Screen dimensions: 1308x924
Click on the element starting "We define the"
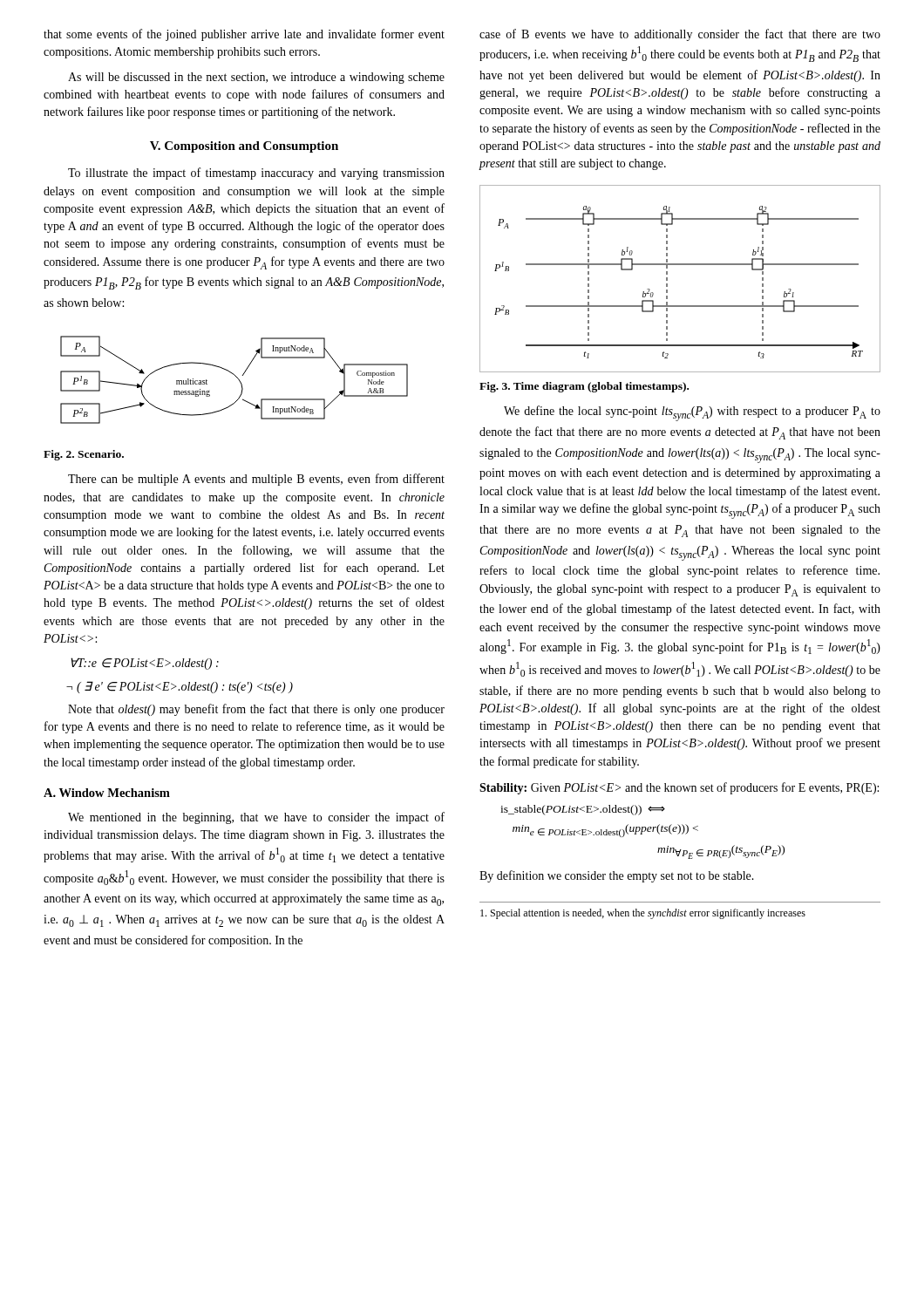pos(680,587)
